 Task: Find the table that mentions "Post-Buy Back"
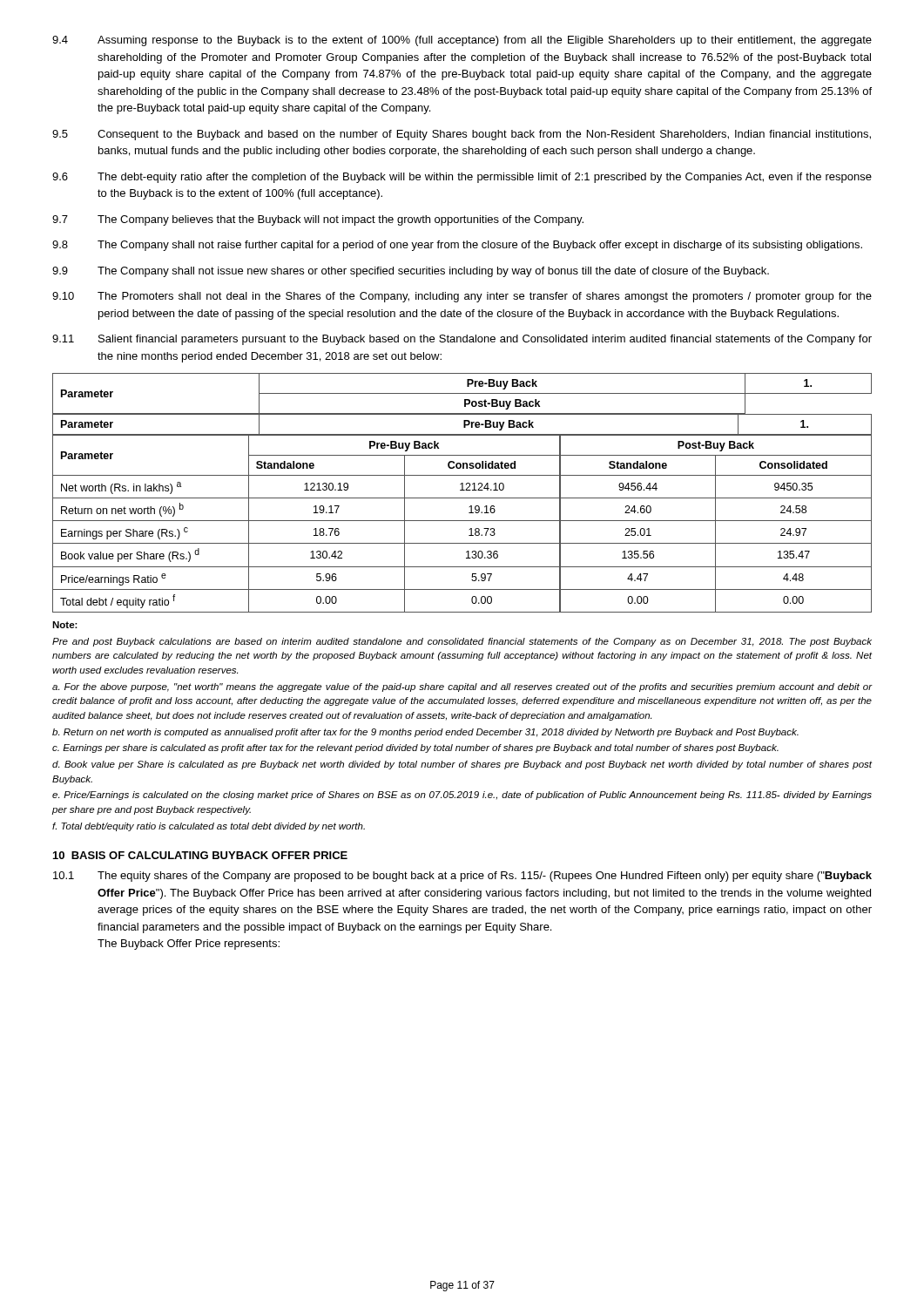pyautogui.click(x=462, y=493)
